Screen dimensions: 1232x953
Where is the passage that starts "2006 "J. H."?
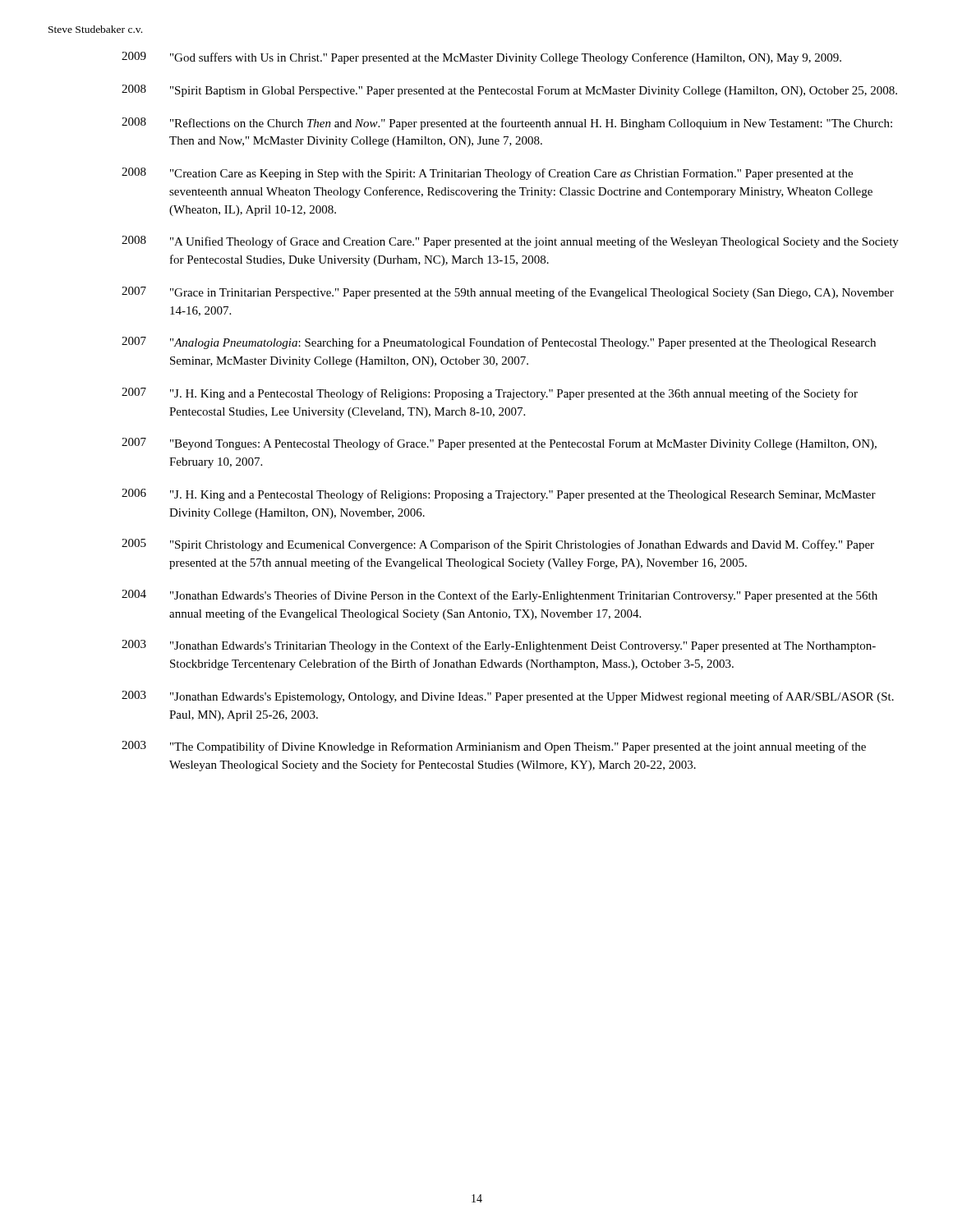(x=476, y=504)
